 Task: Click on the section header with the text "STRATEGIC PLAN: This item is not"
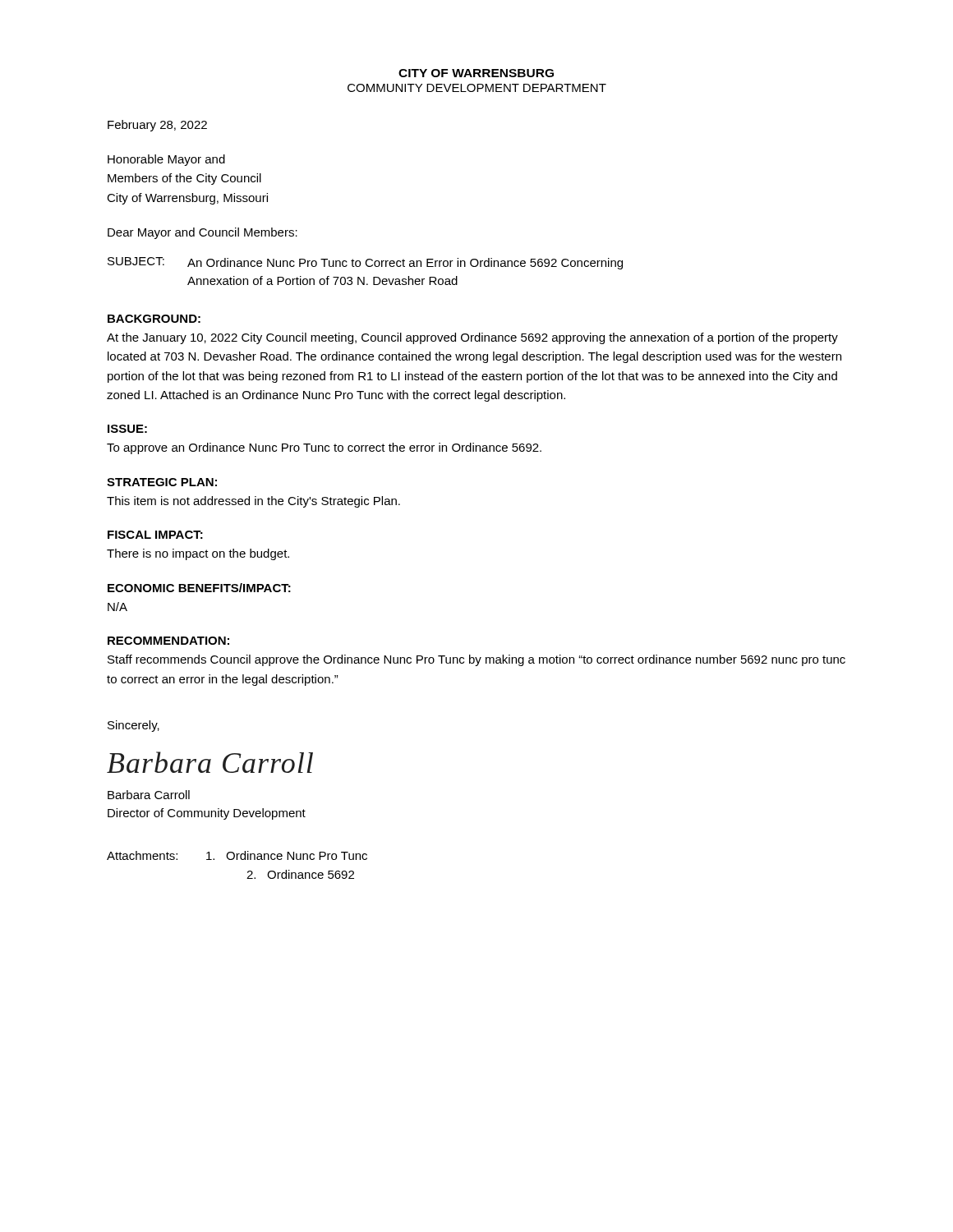point(254,491)
